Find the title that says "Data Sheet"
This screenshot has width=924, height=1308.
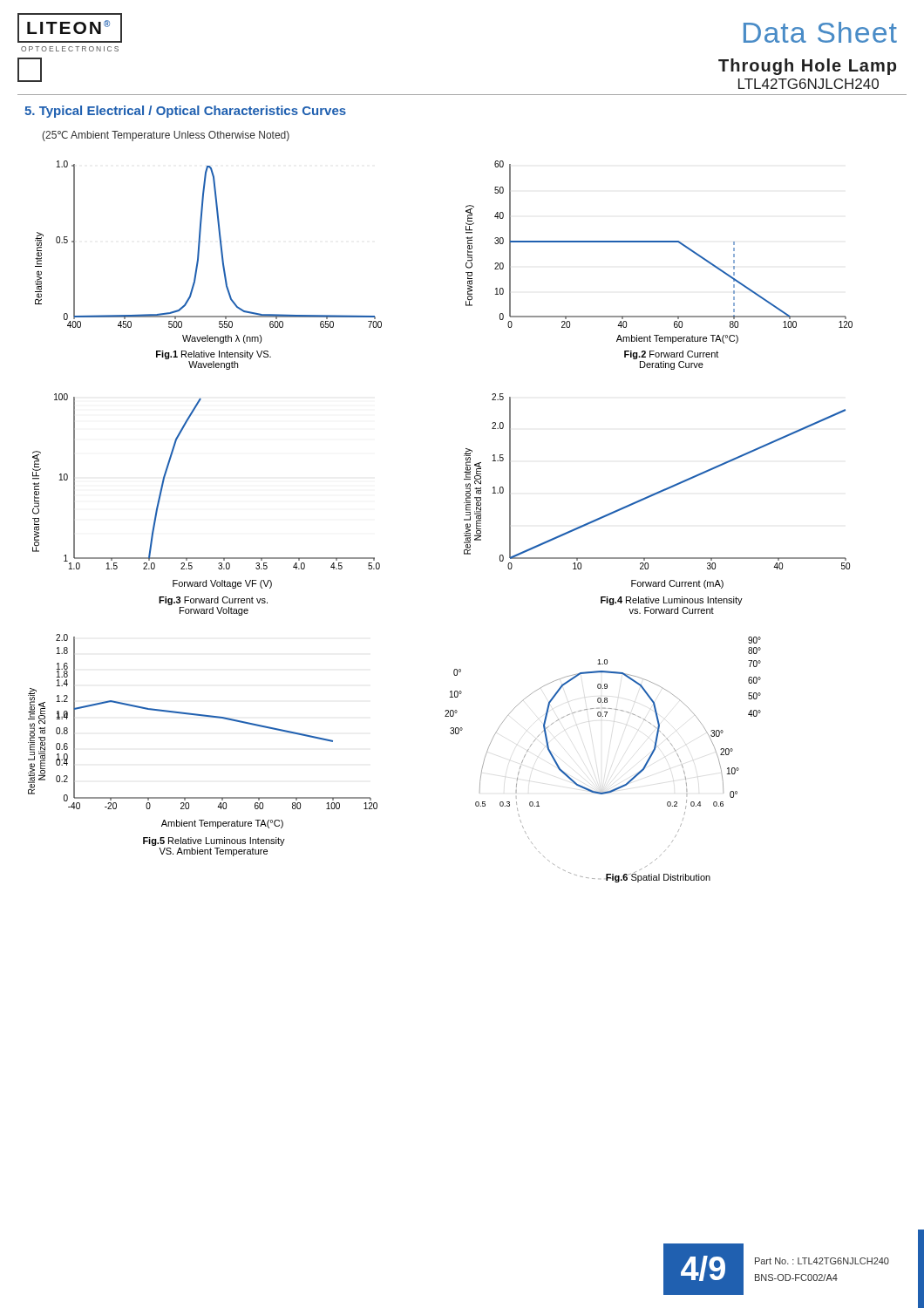point(819,33)
